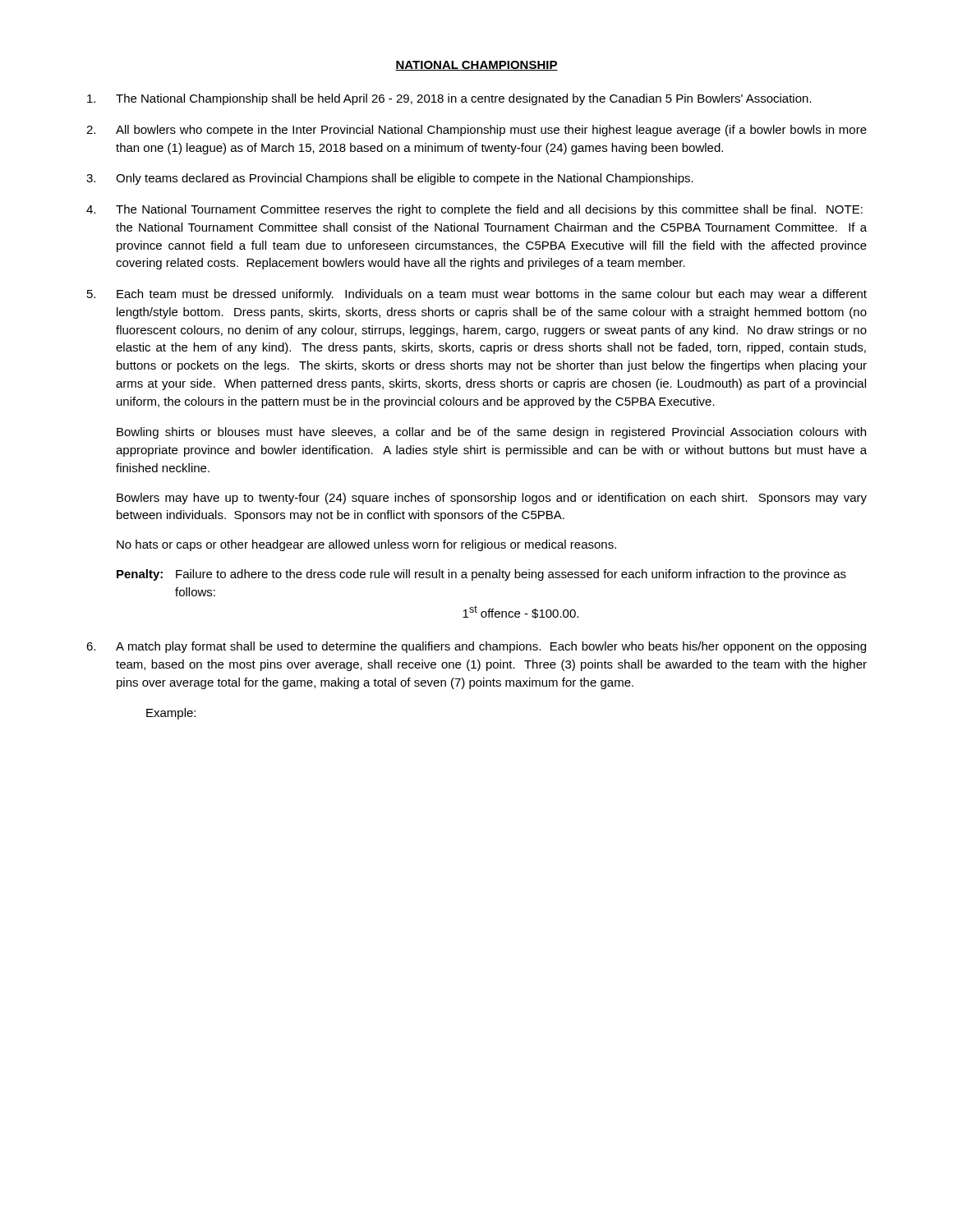This screenshot has width=953, height=1232.
Task: Locate the text block starting "Bowling shirts or blouses must"
Action: [x=491, y=450]
